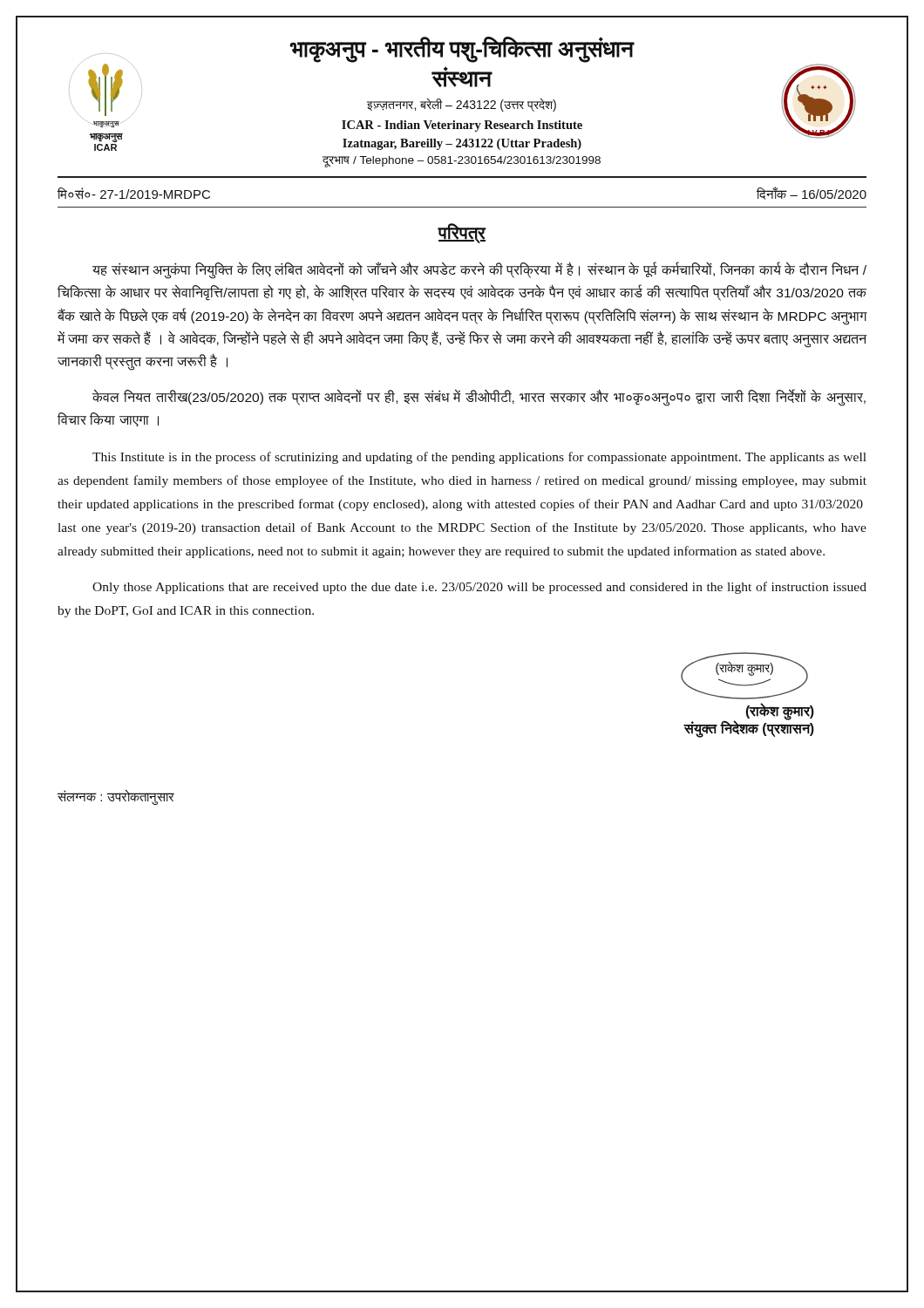Find the text containing "दिनाँक – 16/05/2020"
The image size is (924, 1308).
[812, 194]
